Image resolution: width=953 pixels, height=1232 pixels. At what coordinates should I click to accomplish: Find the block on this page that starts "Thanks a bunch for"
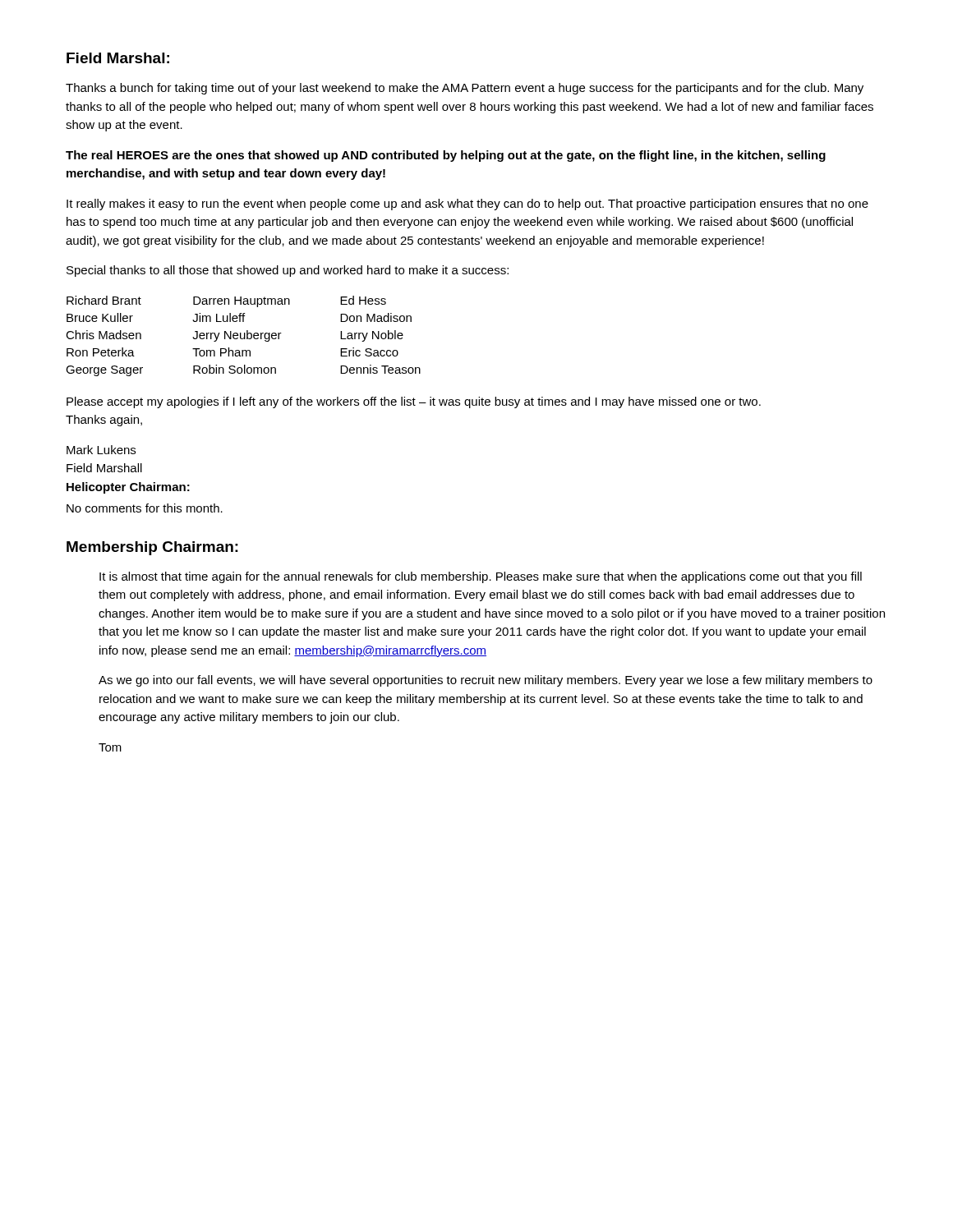(470, 106)
